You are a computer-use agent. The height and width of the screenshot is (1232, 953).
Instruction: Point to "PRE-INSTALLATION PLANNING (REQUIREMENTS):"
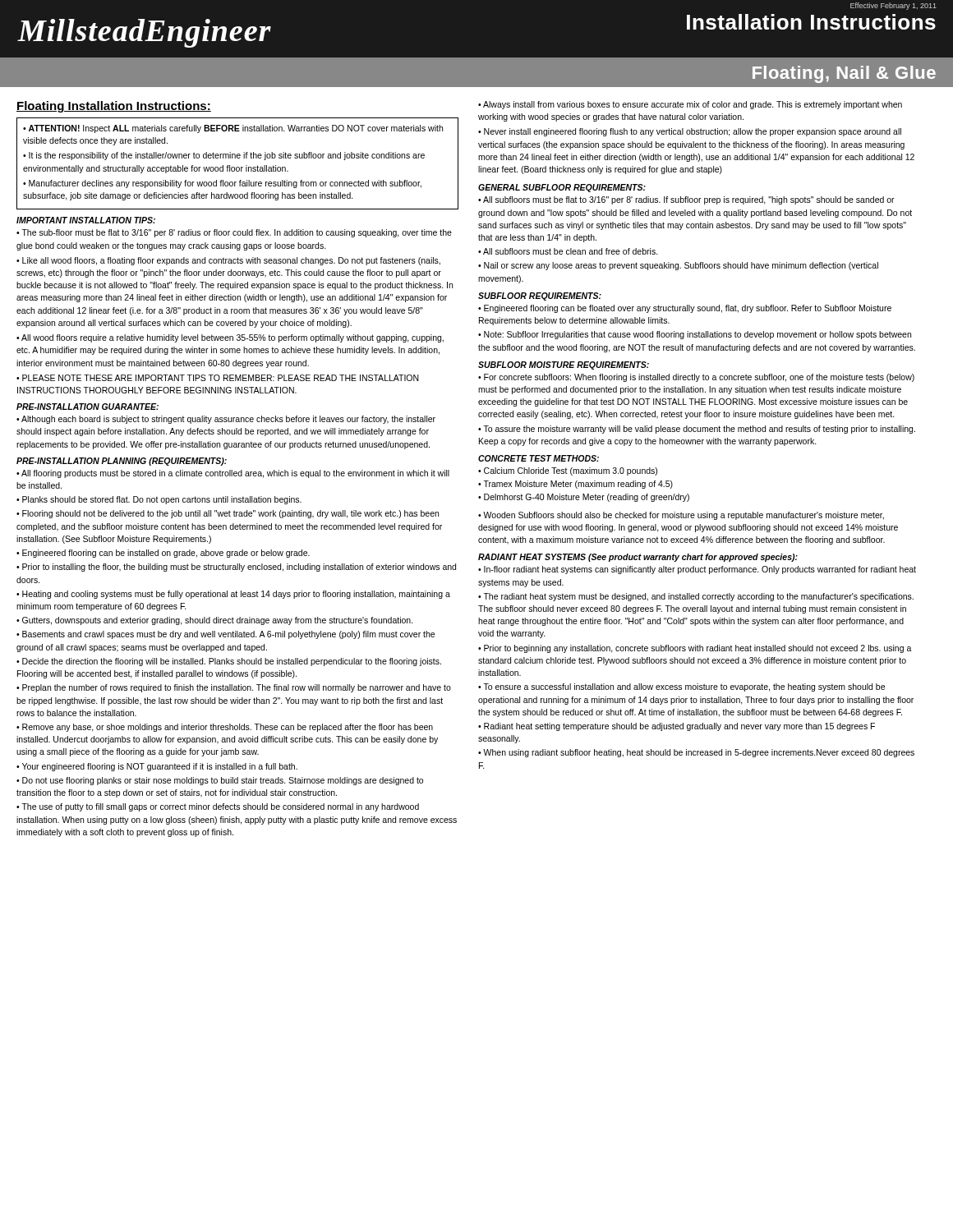pyautogui.click(x=122, y=461)
